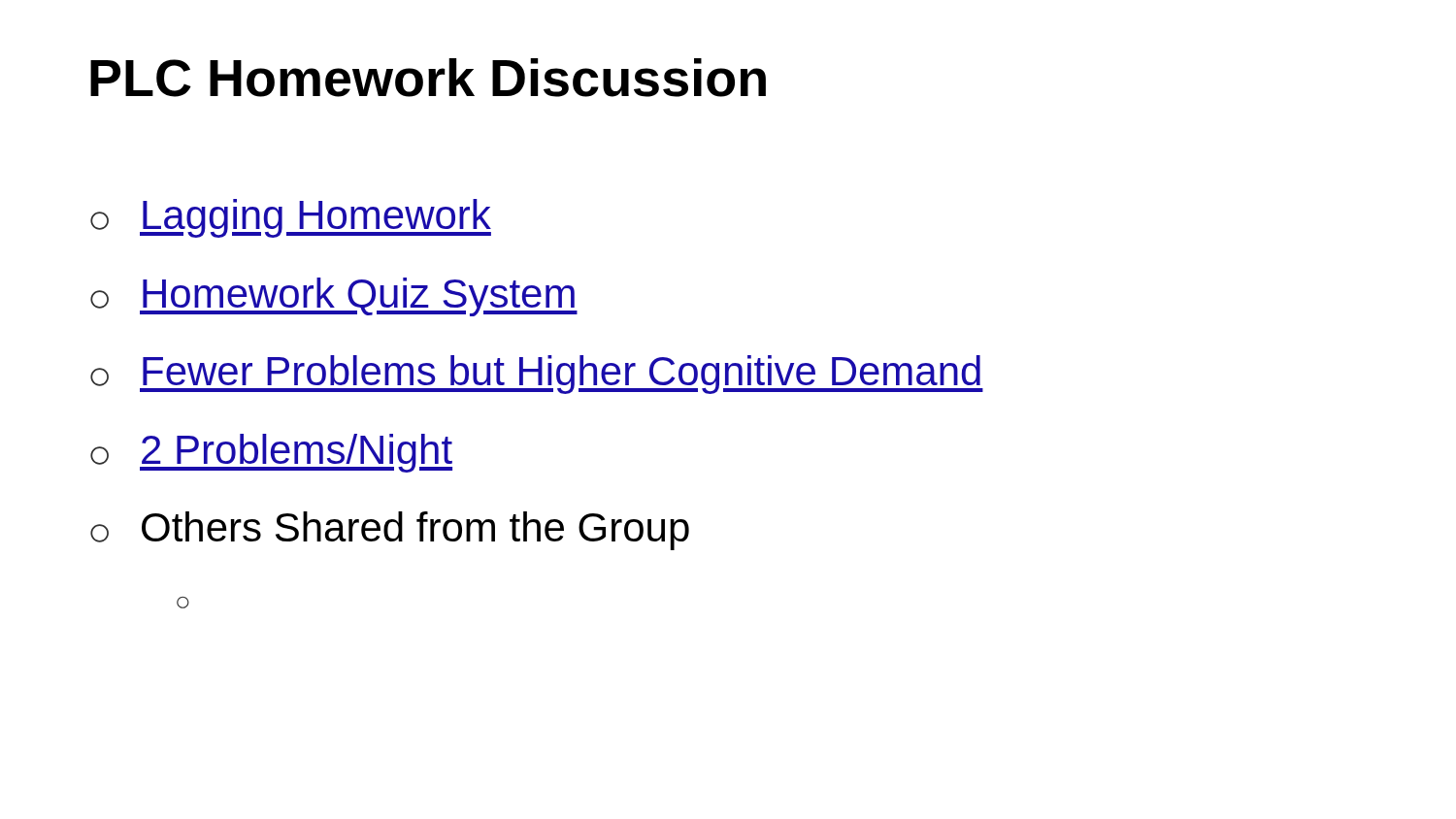Viewport: 1456px width, 819px height.
Task: Click on the title that says "PLC Homework Discussion"
Action: point(428,78)
